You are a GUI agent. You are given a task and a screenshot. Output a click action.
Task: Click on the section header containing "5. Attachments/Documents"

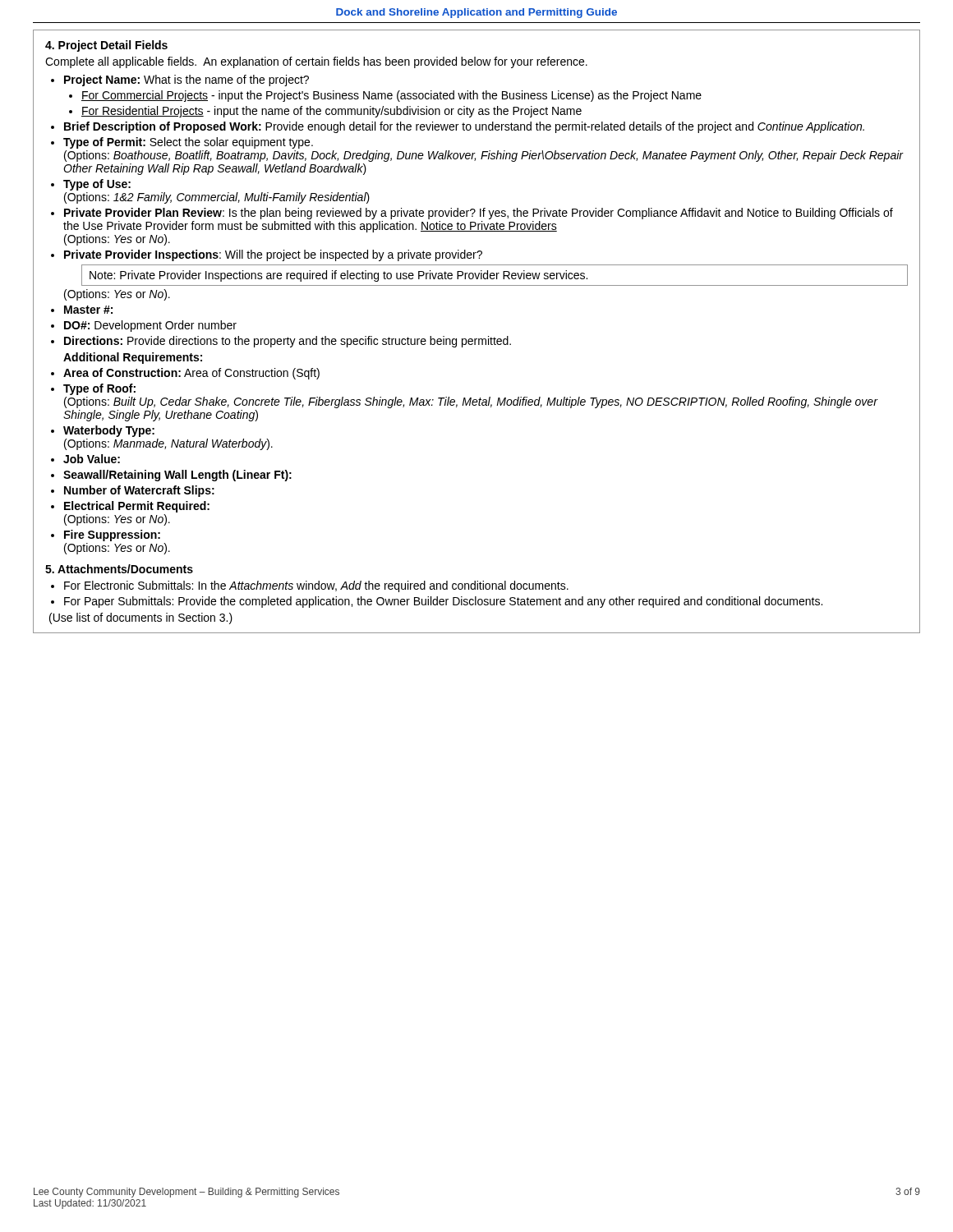pyautogui.click(x=119, y=569)
